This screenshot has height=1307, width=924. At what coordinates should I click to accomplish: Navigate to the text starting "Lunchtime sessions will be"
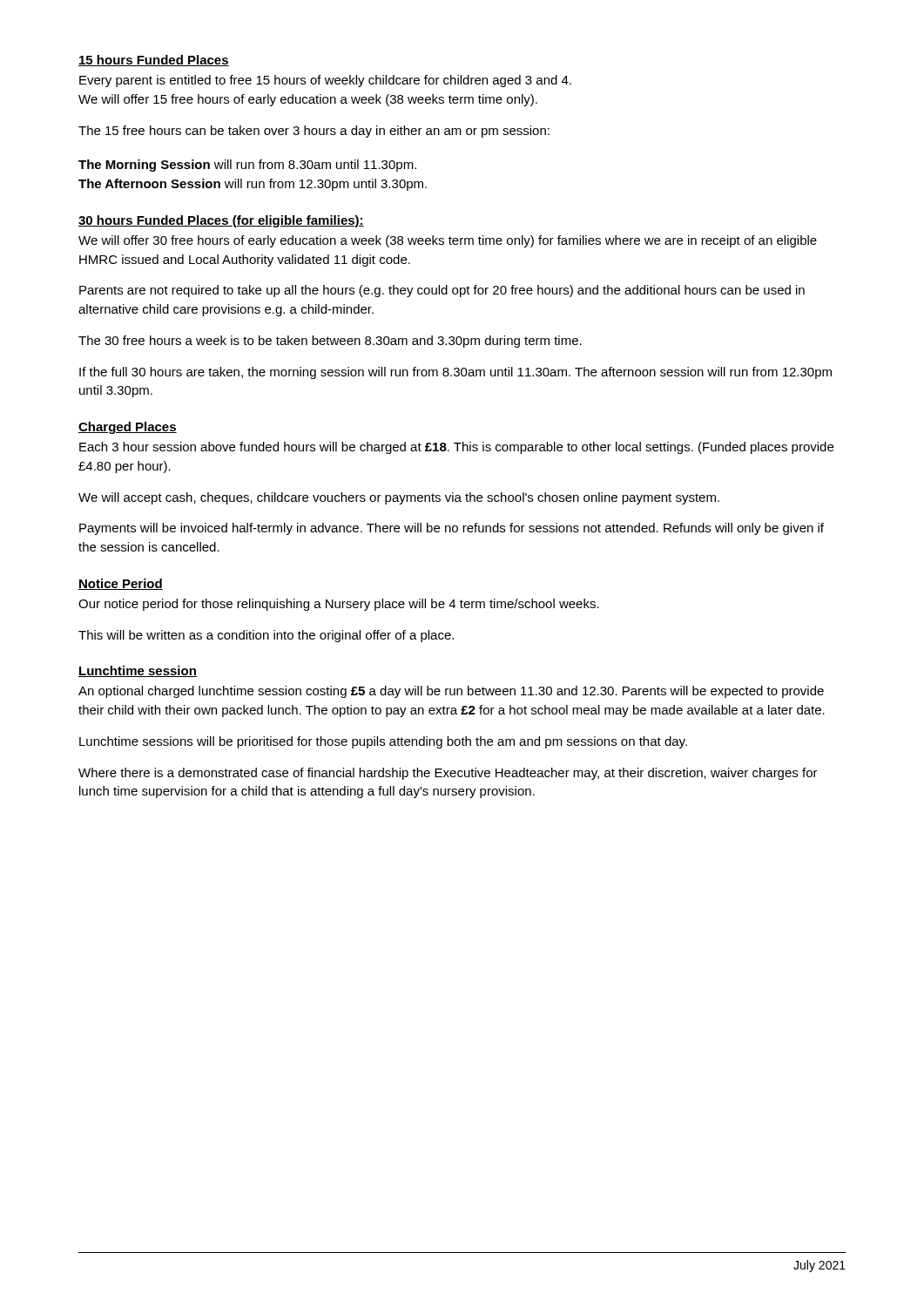383,741
